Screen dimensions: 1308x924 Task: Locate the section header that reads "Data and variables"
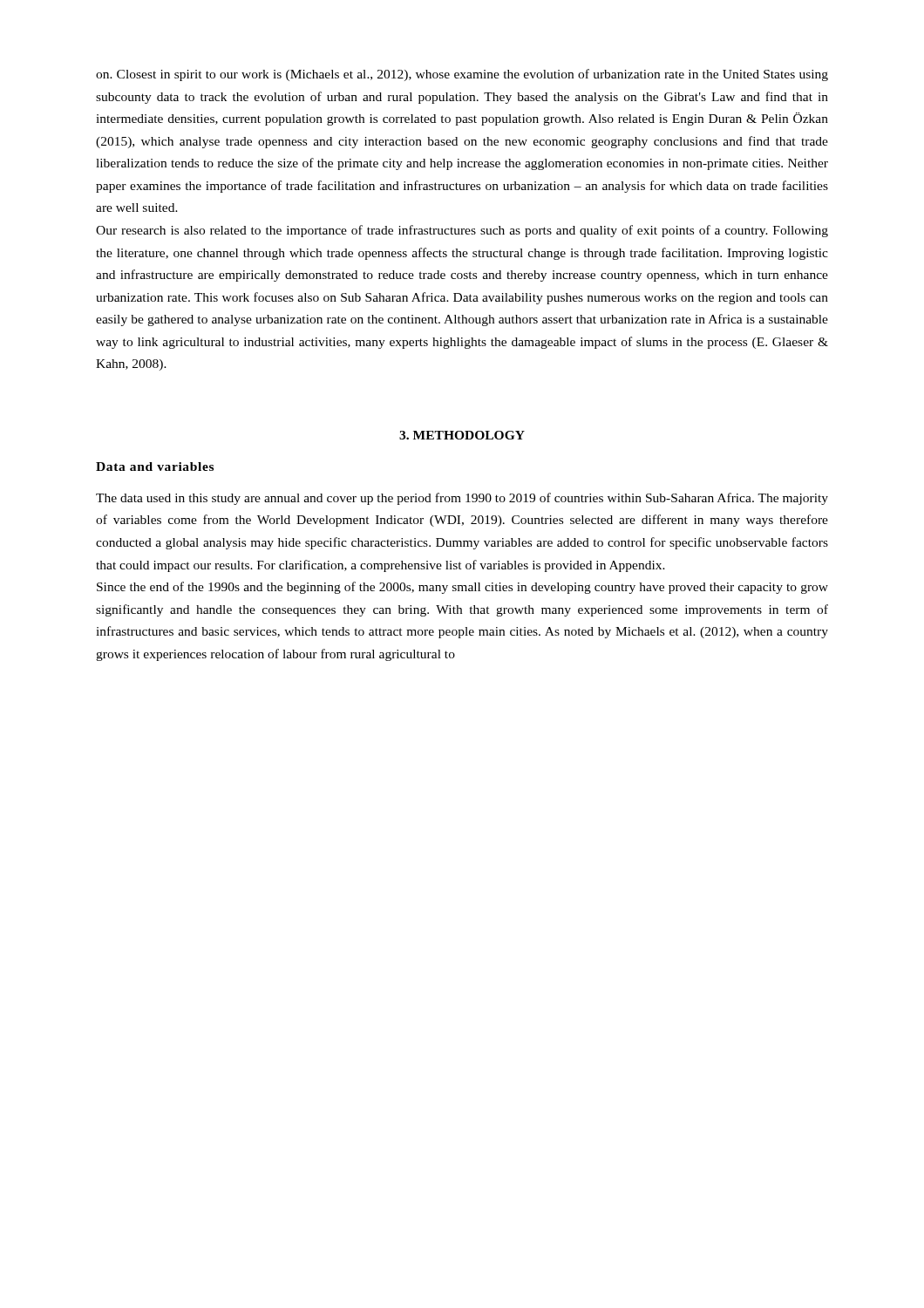[x=155, y=466]
